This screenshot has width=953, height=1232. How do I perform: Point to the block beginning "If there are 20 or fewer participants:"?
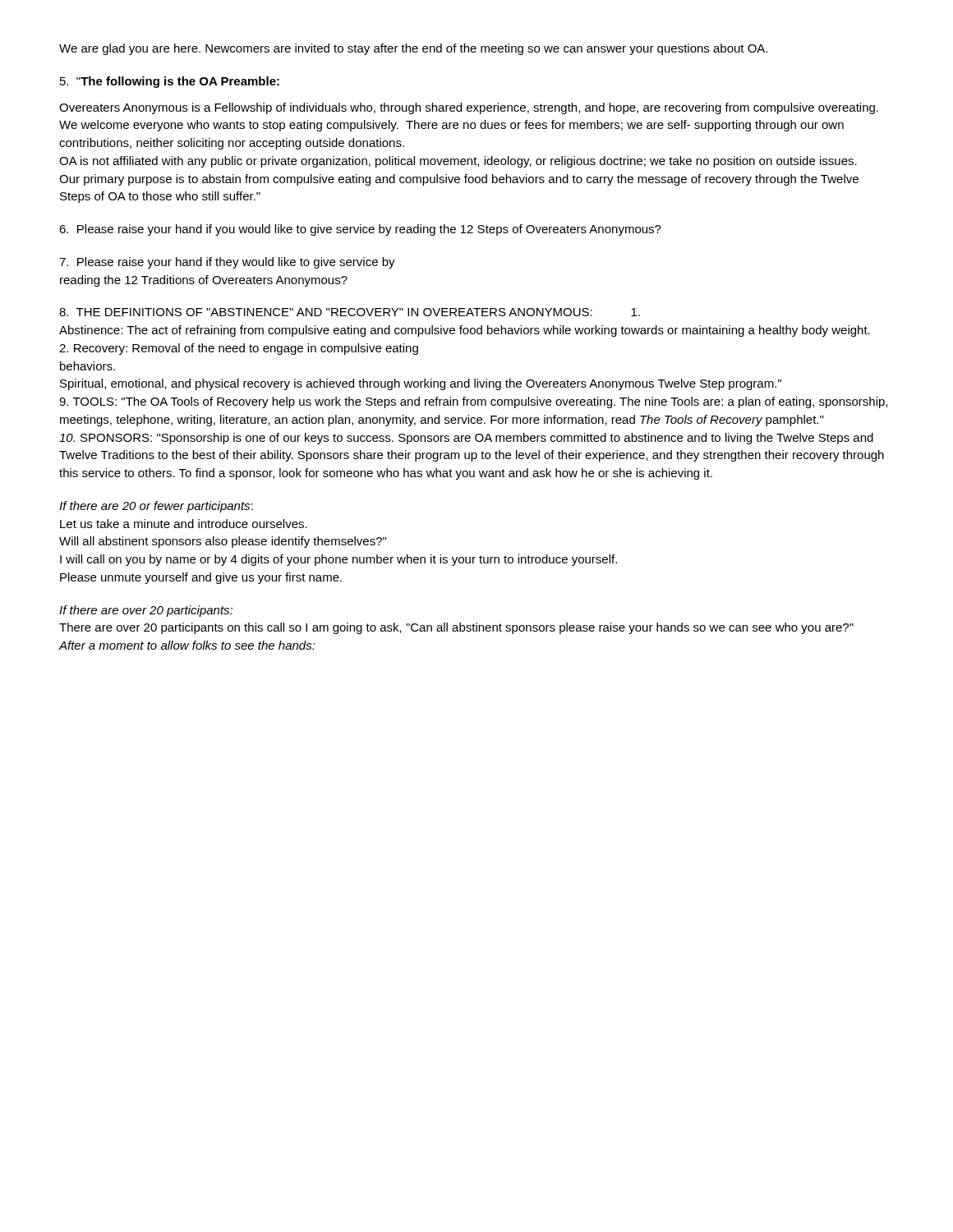click(339, 541)
